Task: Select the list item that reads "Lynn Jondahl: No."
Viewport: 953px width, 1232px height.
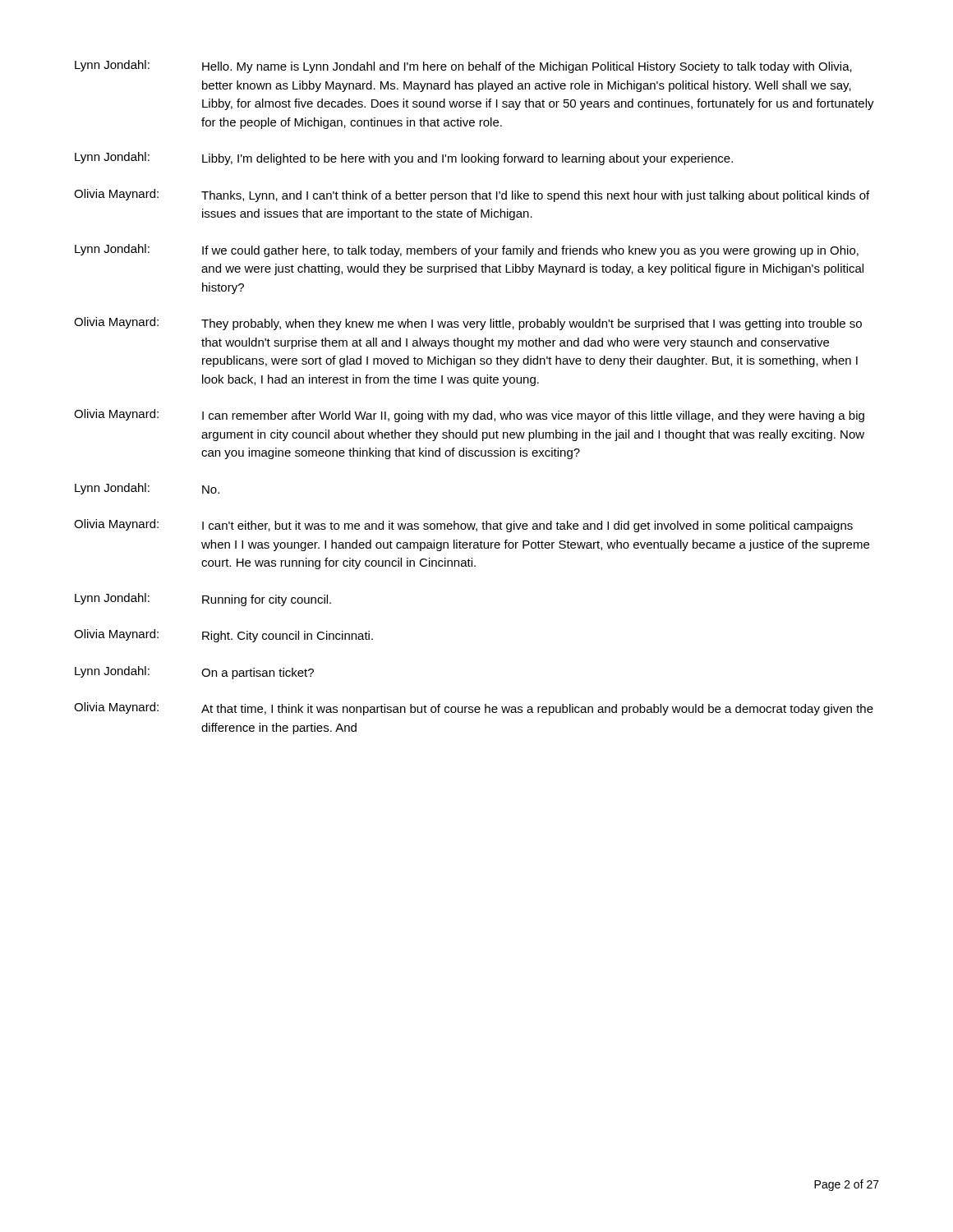Action: point(147,489)
